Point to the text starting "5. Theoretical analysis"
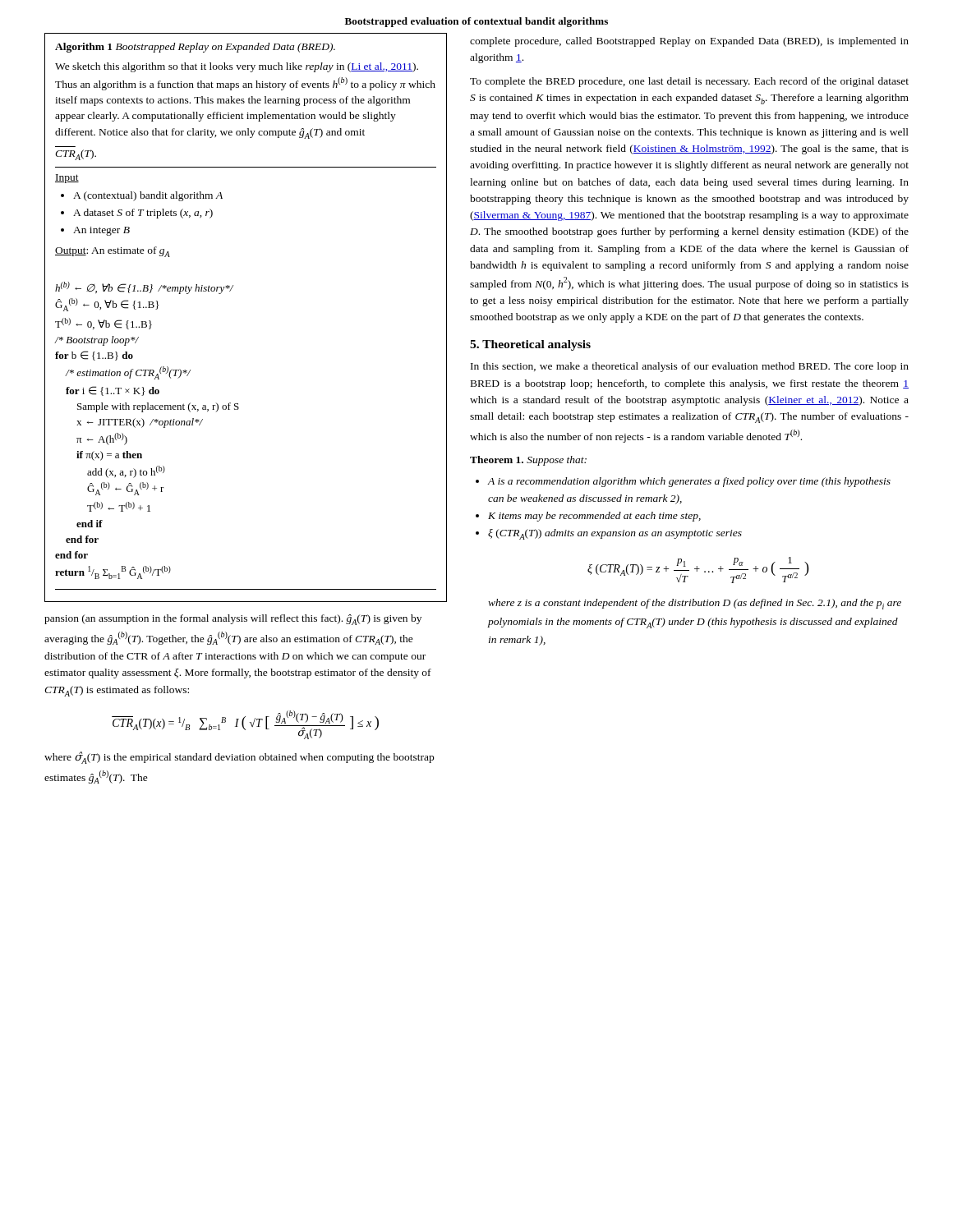The image size is (953, 1232). (x=530, y=344)
